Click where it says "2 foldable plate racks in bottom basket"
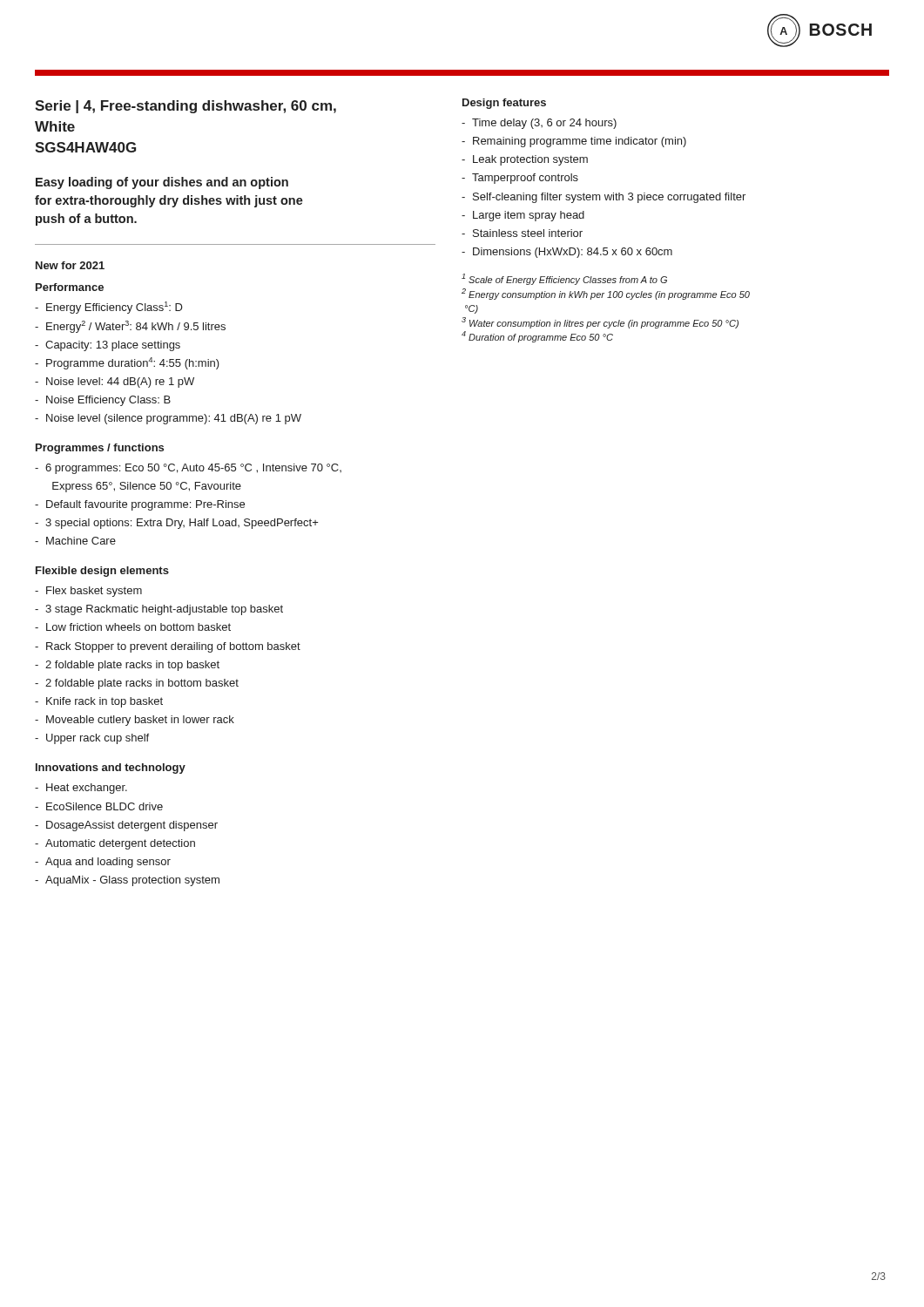This screenshot has height=1307, width=924. pos(142,683)
